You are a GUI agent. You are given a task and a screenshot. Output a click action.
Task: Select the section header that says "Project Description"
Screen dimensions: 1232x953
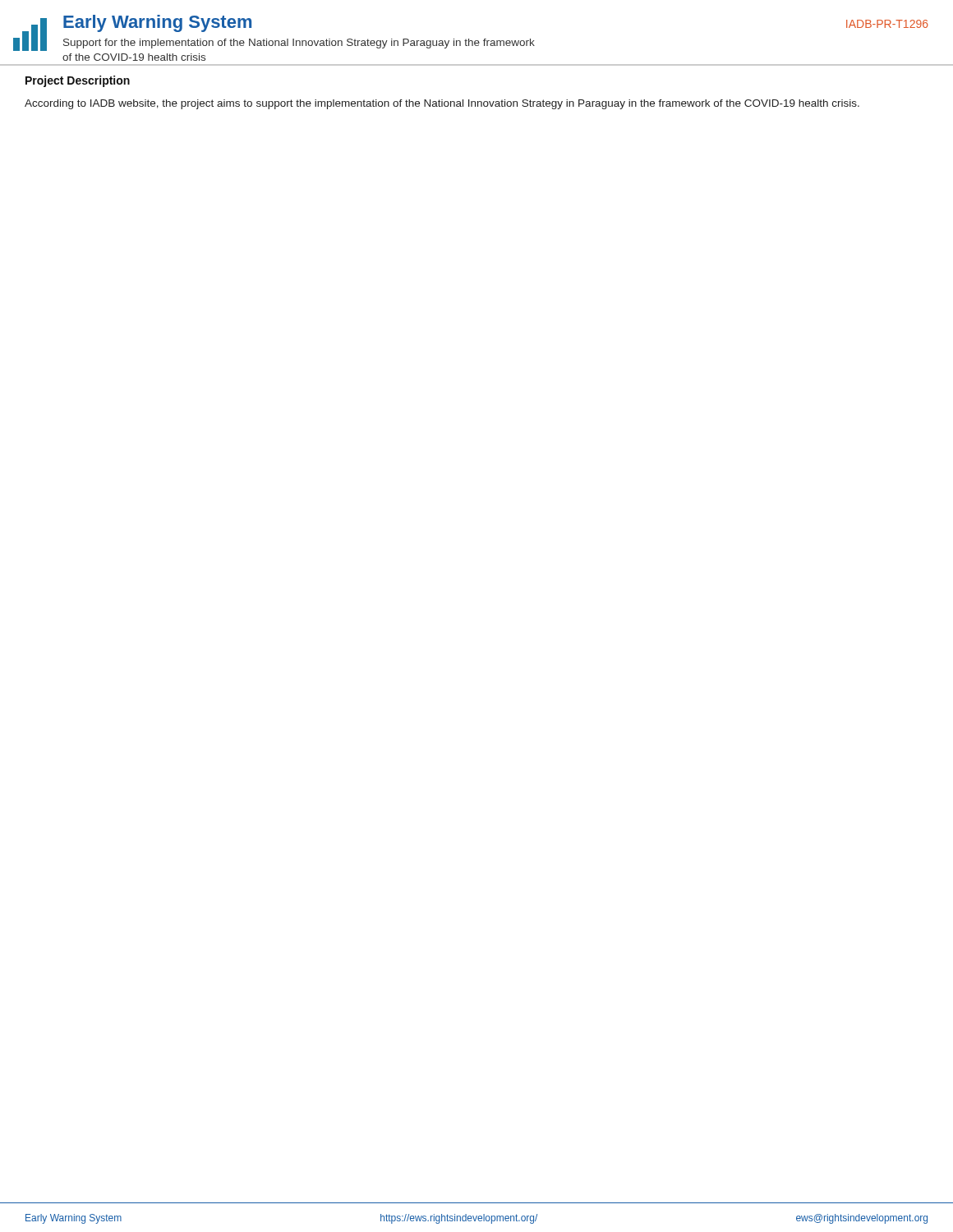pyautogui.click(x=77, y=81)
